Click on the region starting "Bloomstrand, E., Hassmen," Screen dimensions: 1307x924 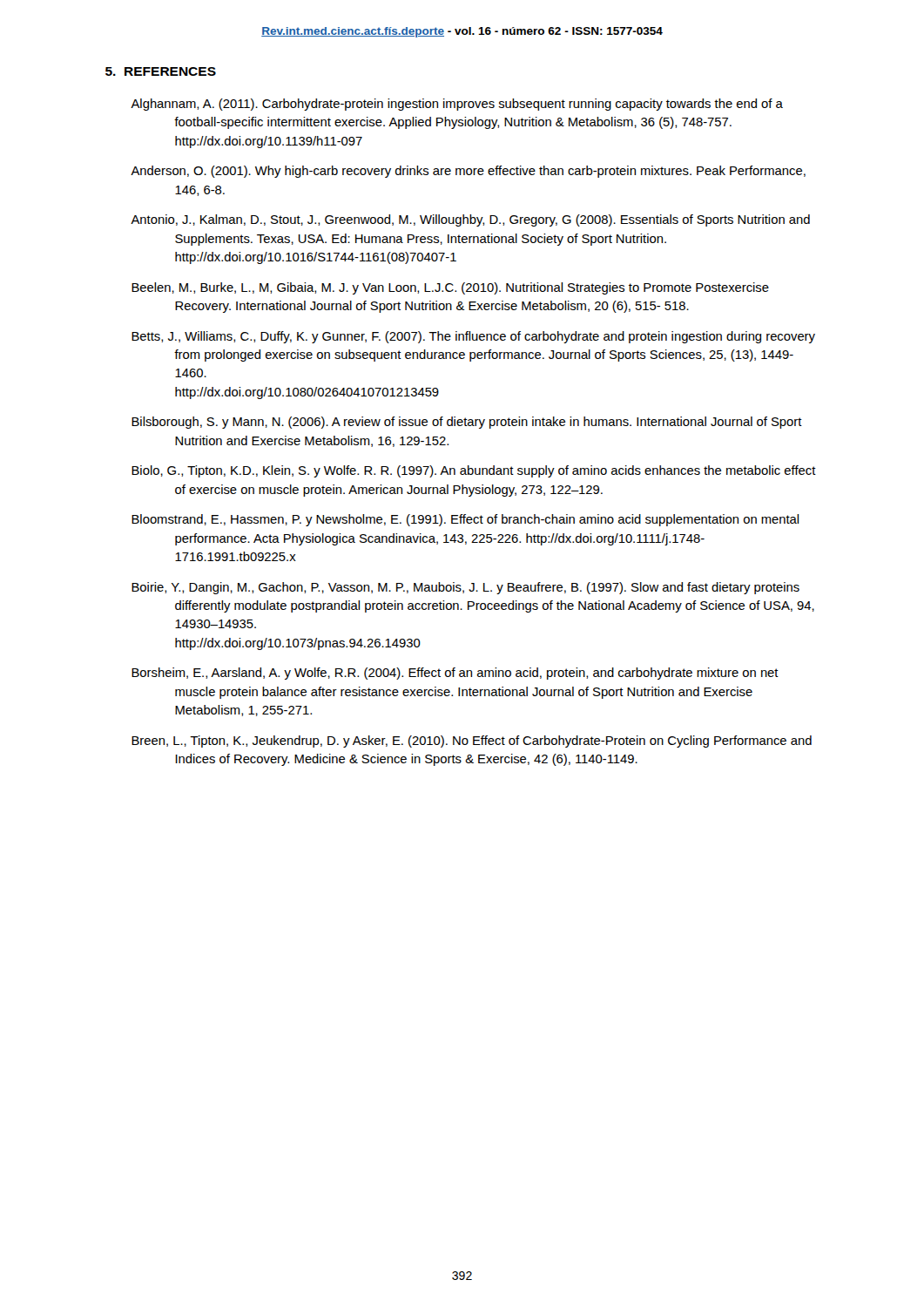[x=465, y=538]
